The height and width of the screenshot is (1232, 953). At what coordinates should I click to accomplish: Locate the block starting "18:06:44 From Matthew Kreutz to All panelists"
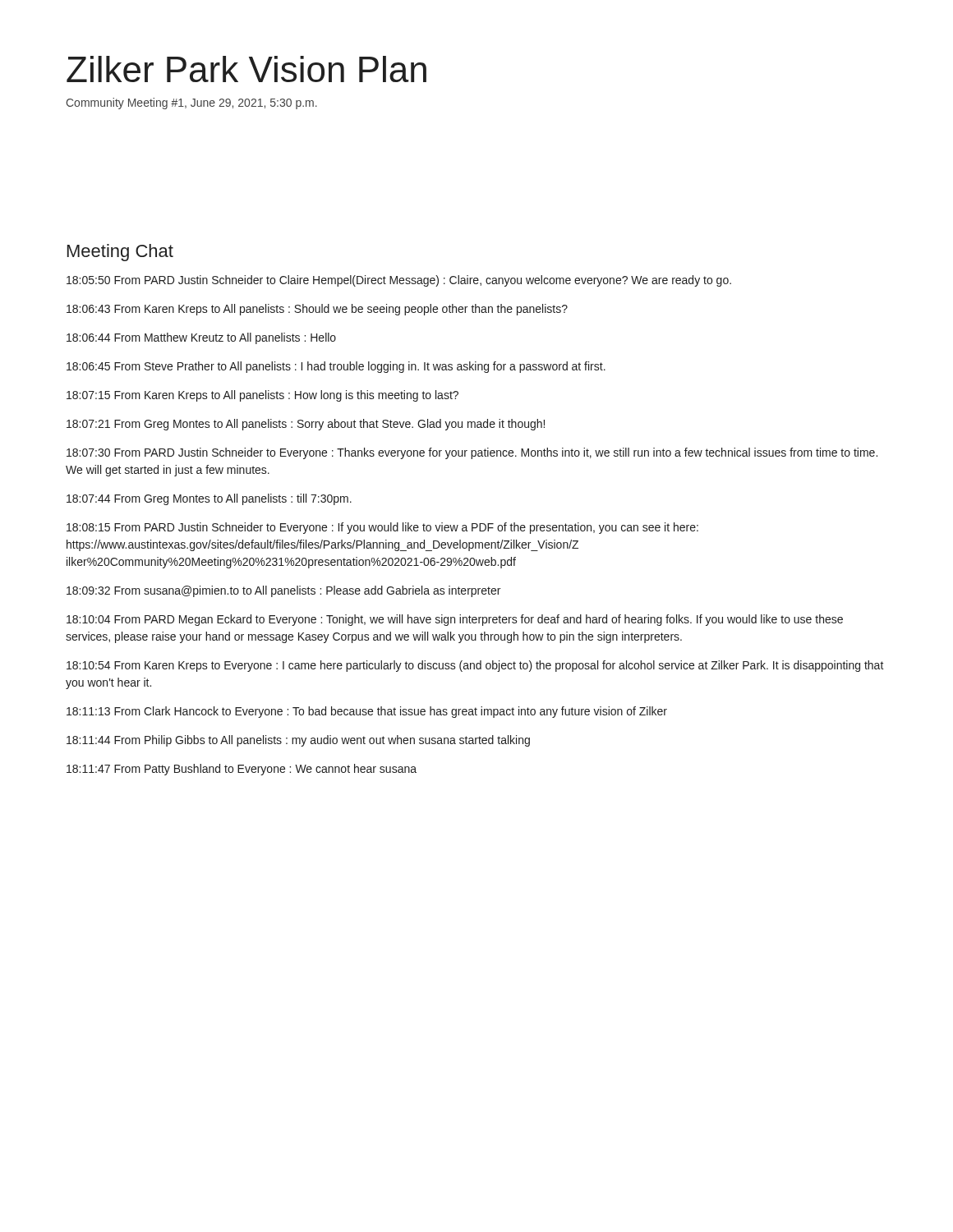point(201,337)
